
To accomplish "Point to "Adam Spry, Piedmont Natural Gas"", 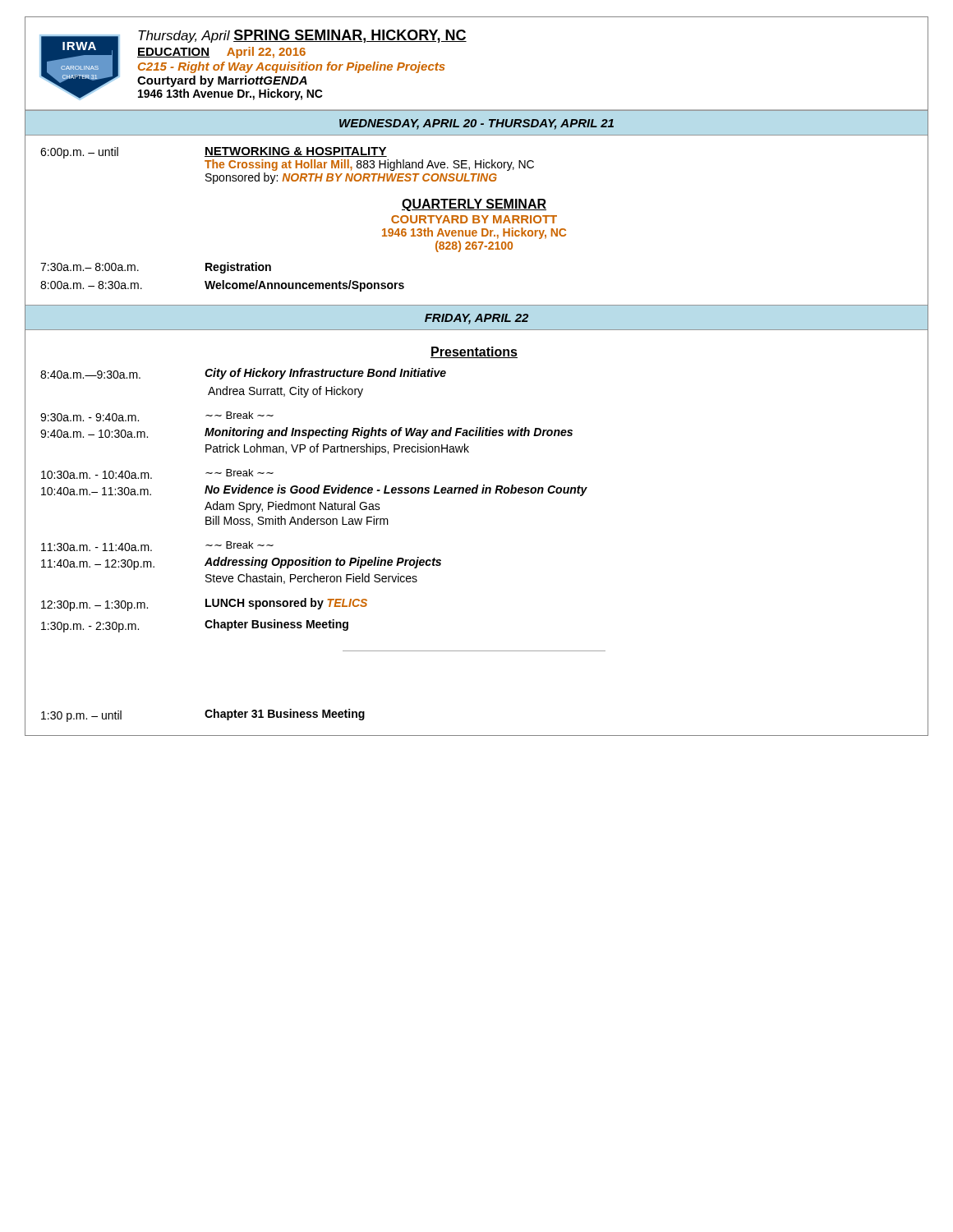I will point(292,507).
